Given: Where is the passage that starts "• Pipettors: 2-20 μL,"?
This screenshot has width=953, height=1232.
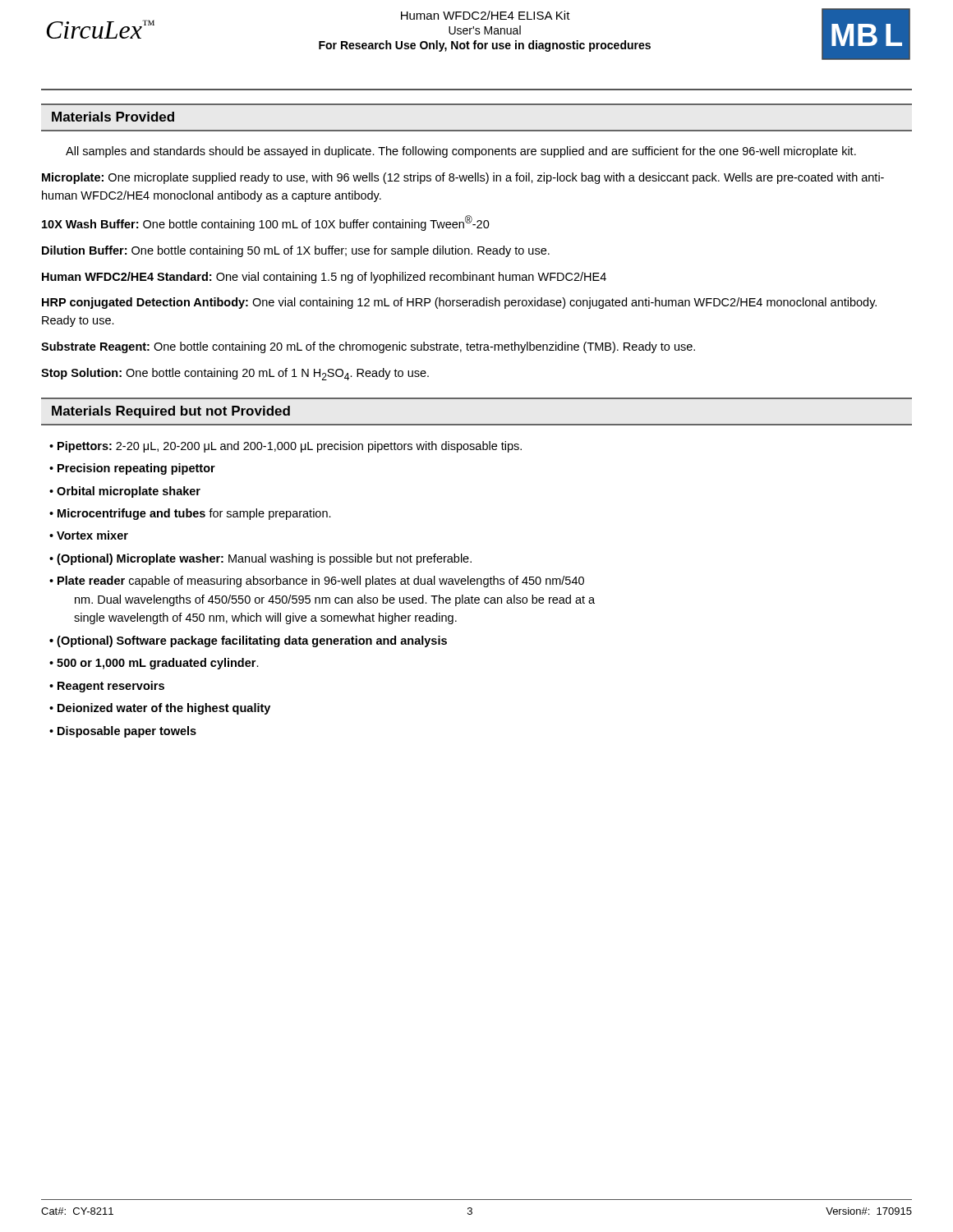Looking at the screenshot, I should (286, 446).
